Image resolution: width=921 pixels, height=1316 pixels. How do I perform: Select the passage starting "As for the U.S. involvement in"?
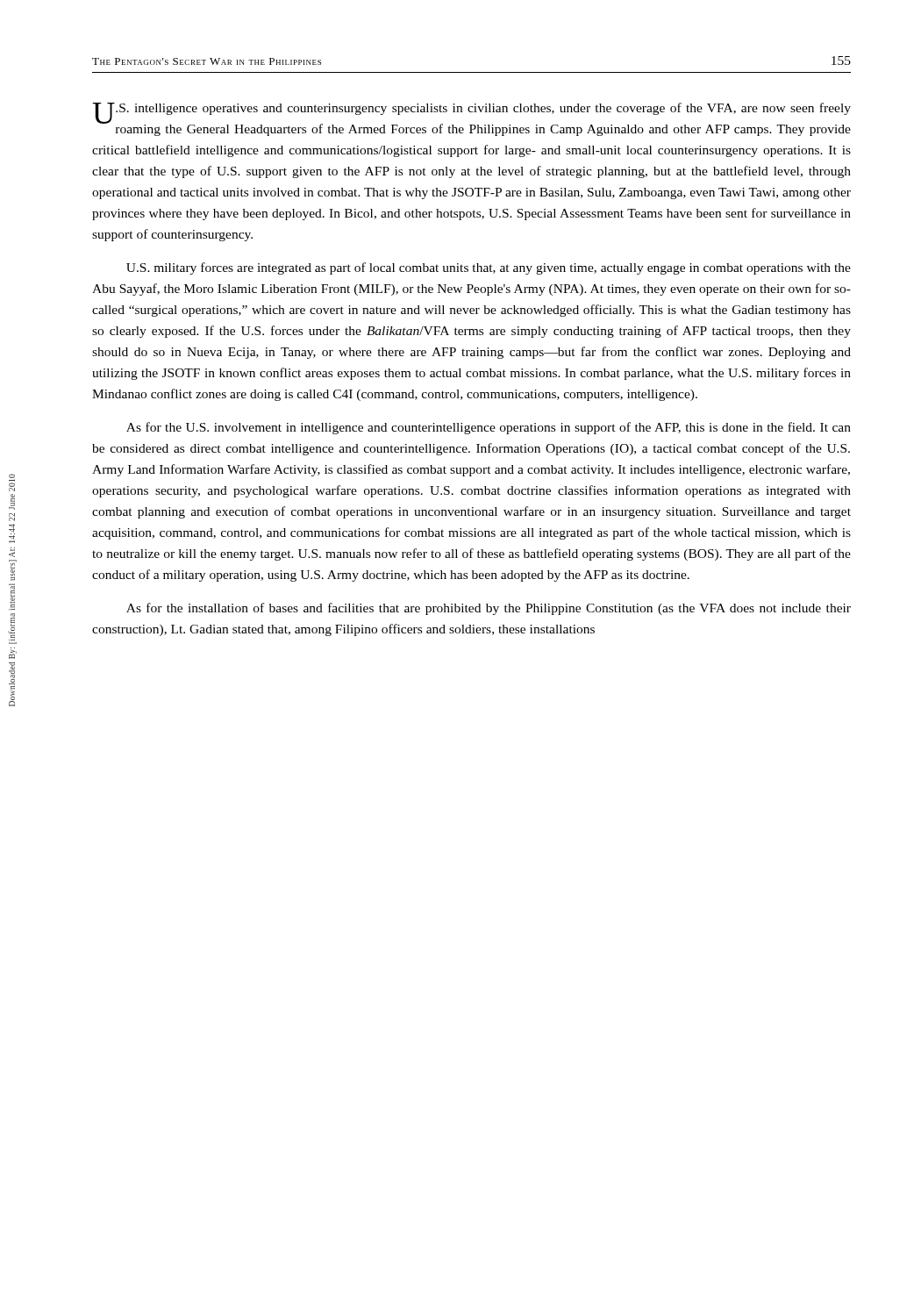coord(471,501)
